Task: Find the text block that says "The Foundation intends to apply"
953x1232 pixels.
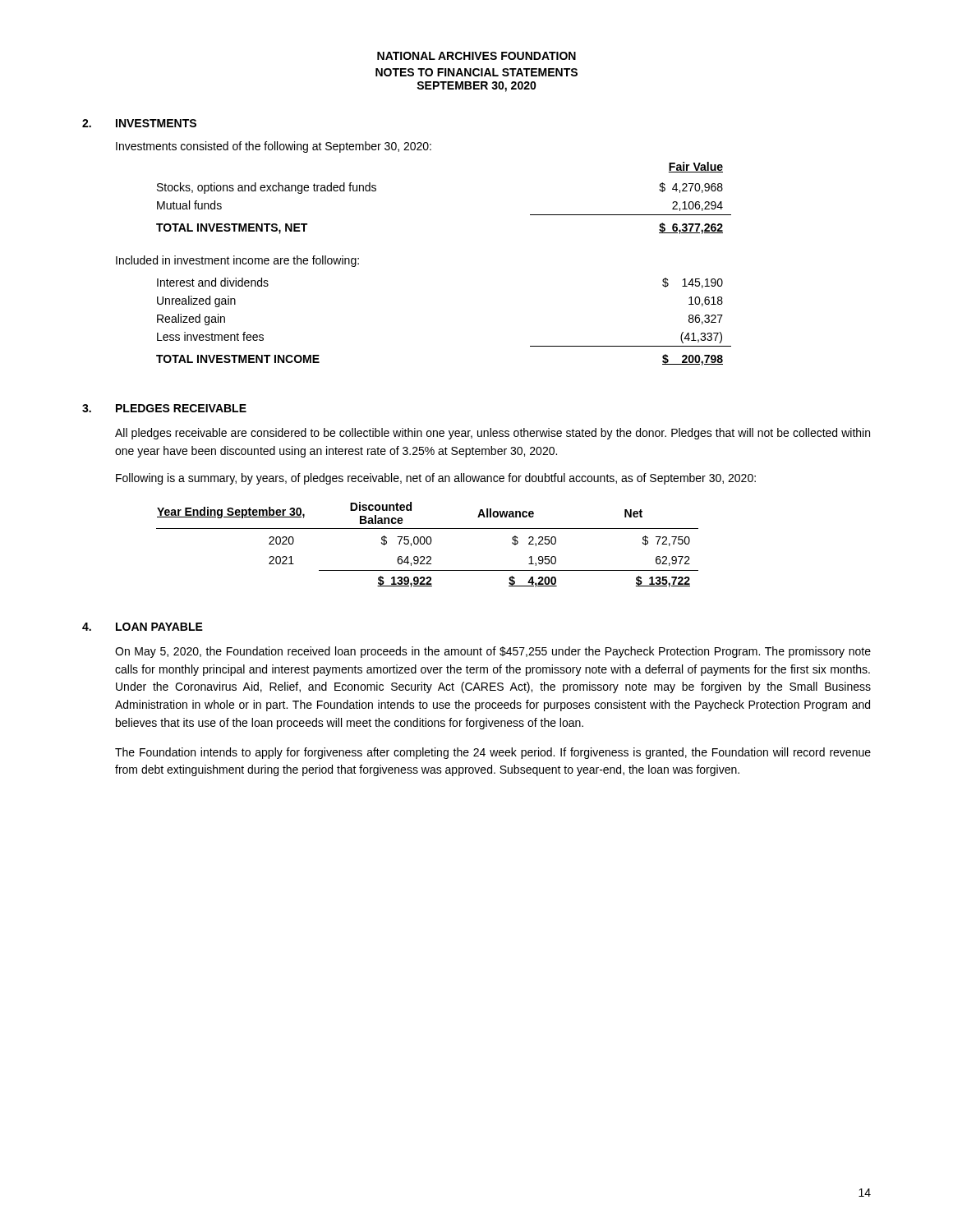Action: click(x=493, y=761)
